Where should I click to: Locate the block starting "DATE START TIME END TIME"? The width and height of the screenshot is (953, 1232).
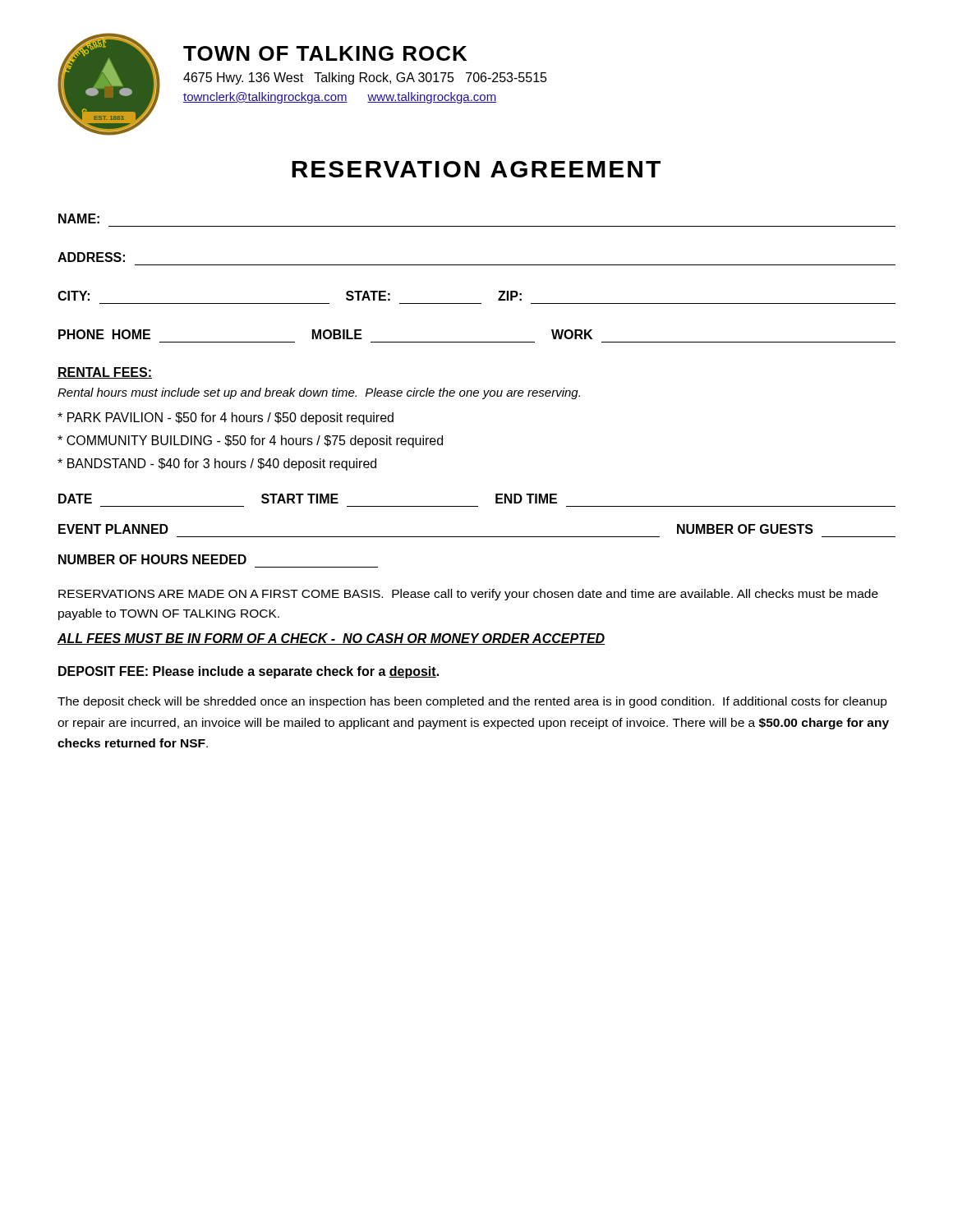(x=476, y=498)
